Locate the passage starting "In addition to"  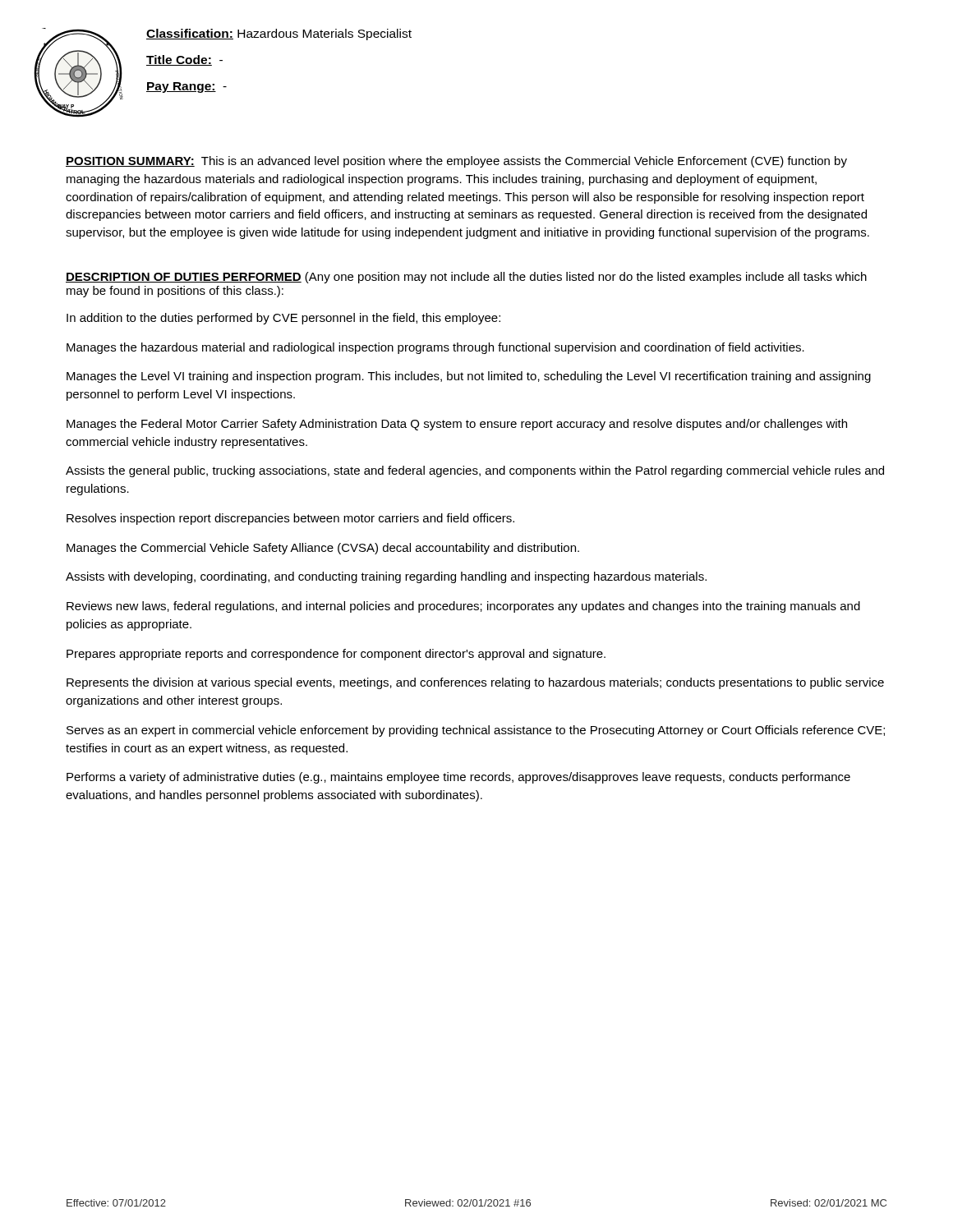[284, 317]
